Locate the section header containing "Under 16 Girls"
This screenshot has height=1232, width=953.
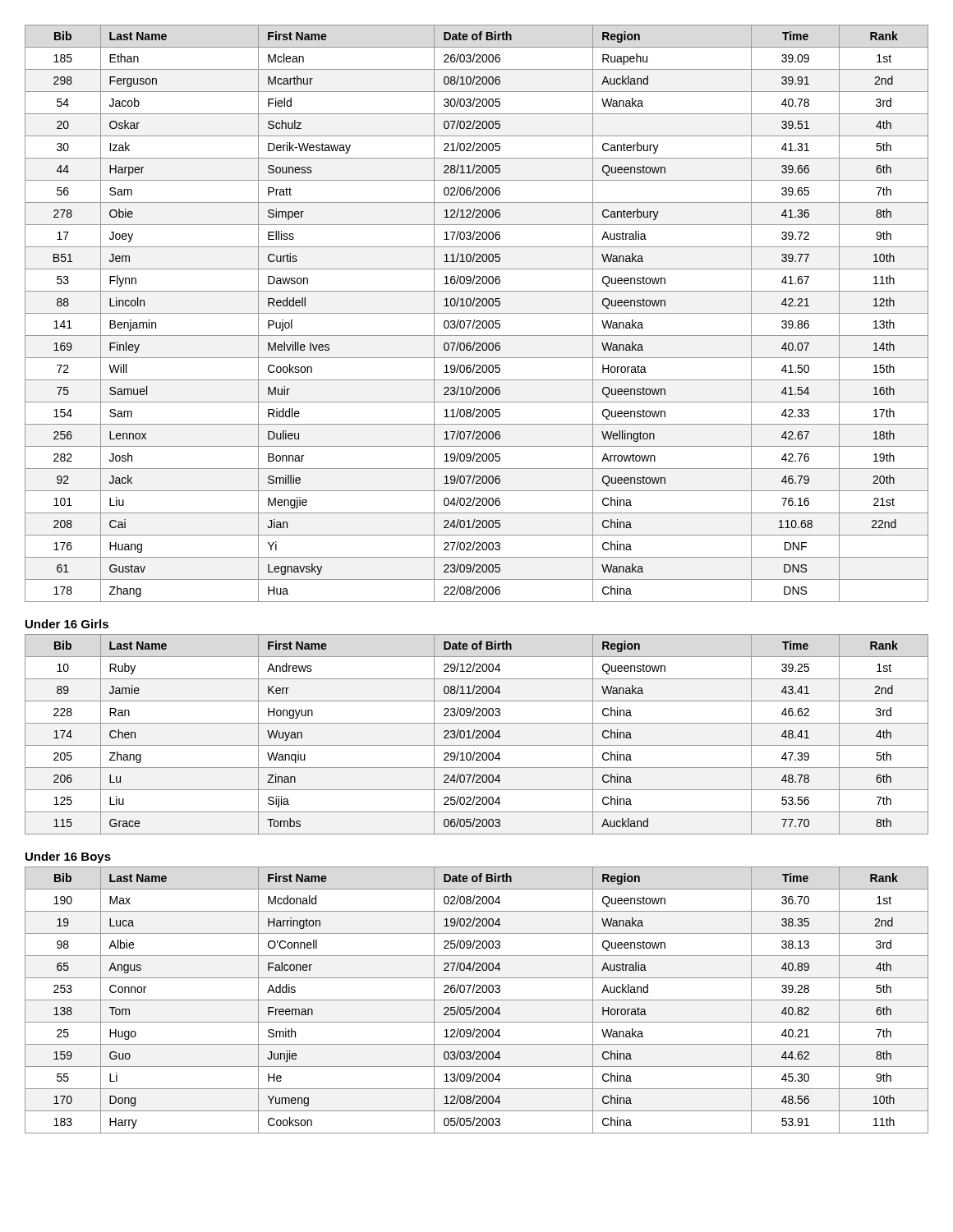(67, 624)
